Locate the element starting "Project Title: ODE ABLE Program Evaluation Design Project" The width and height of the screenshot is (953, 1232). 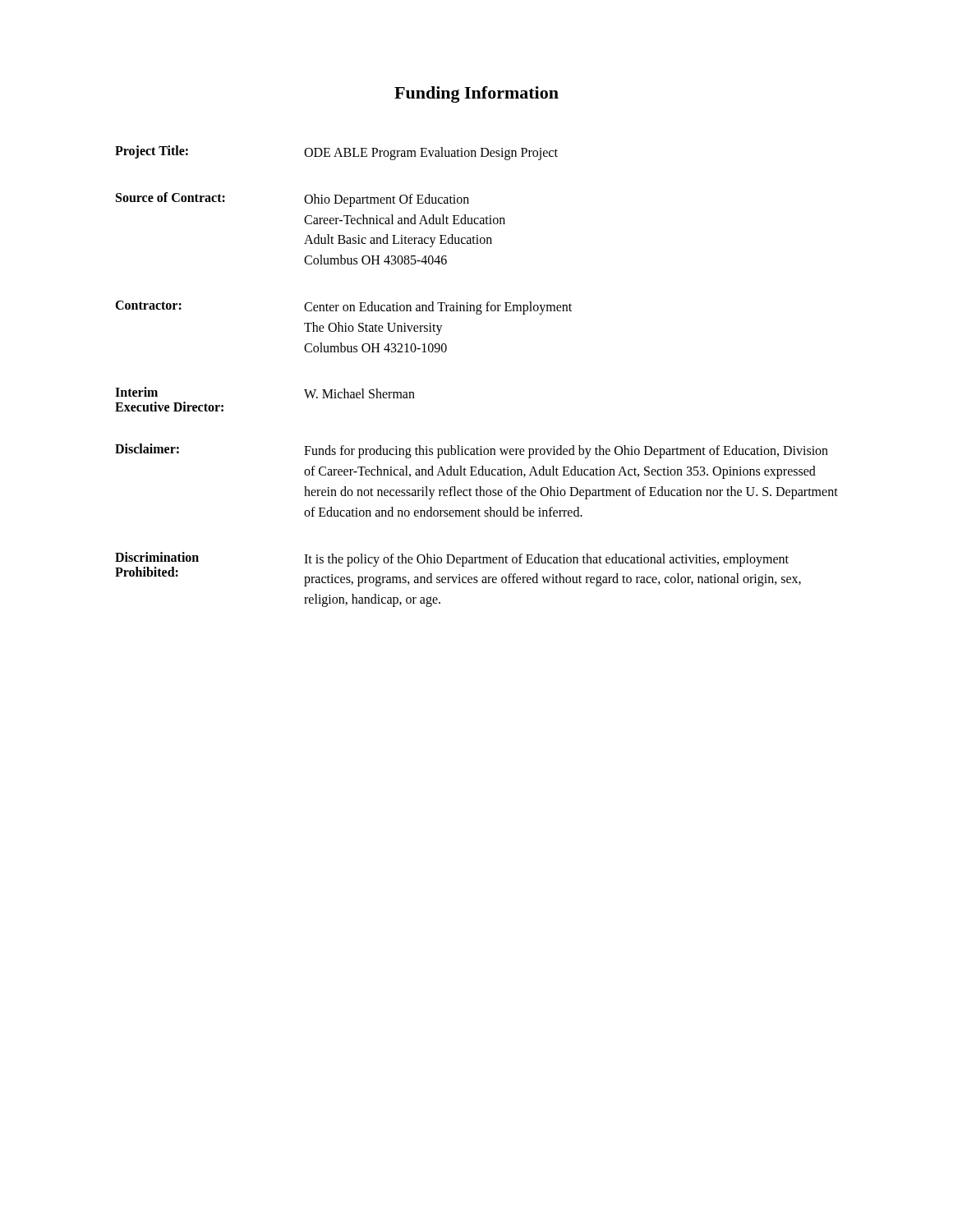coord(476,153)
